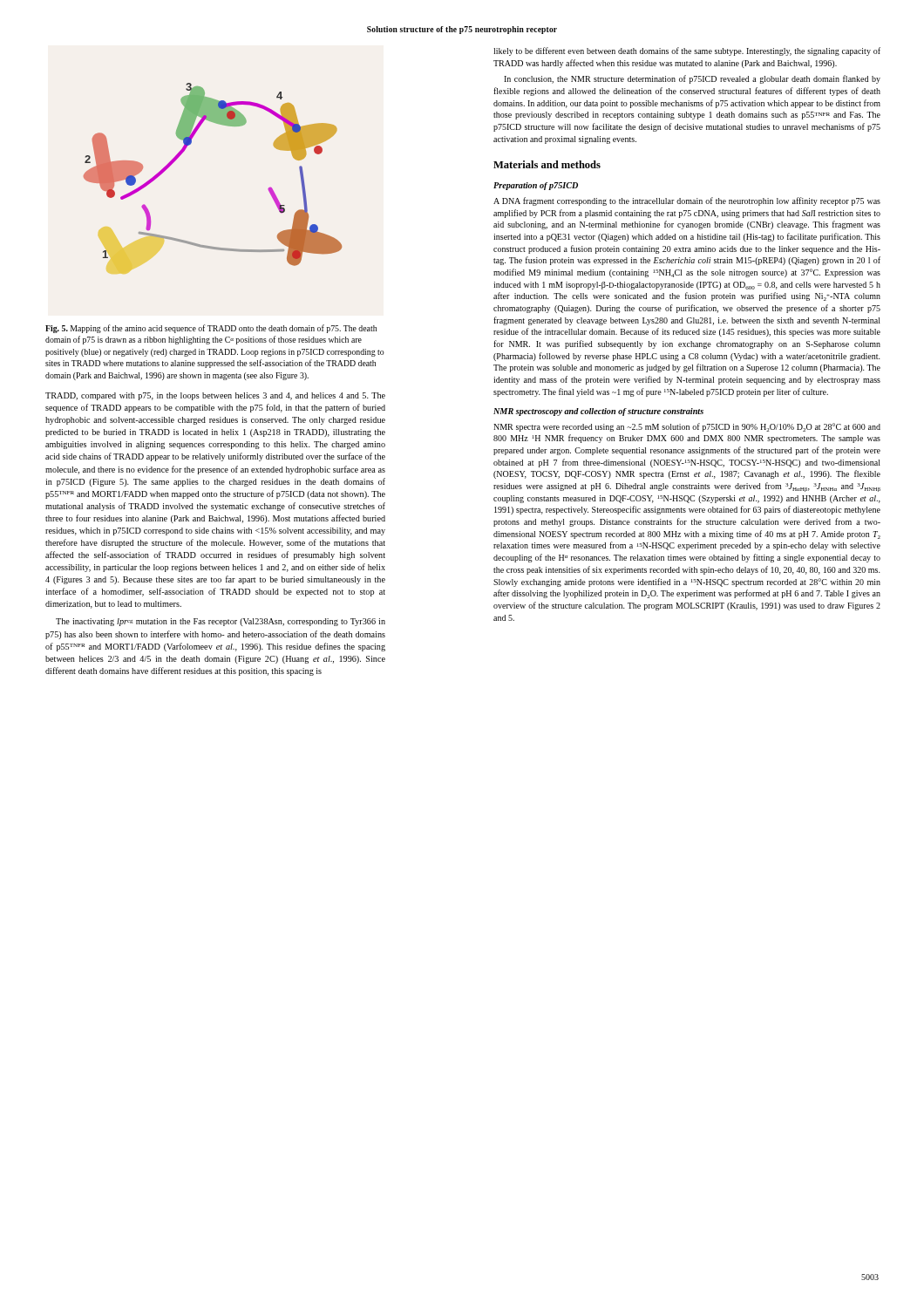The image size is (924, 1308).
Task: Click on the text block that reads "likely to be different even between"
Action: [x=687, y=95]
